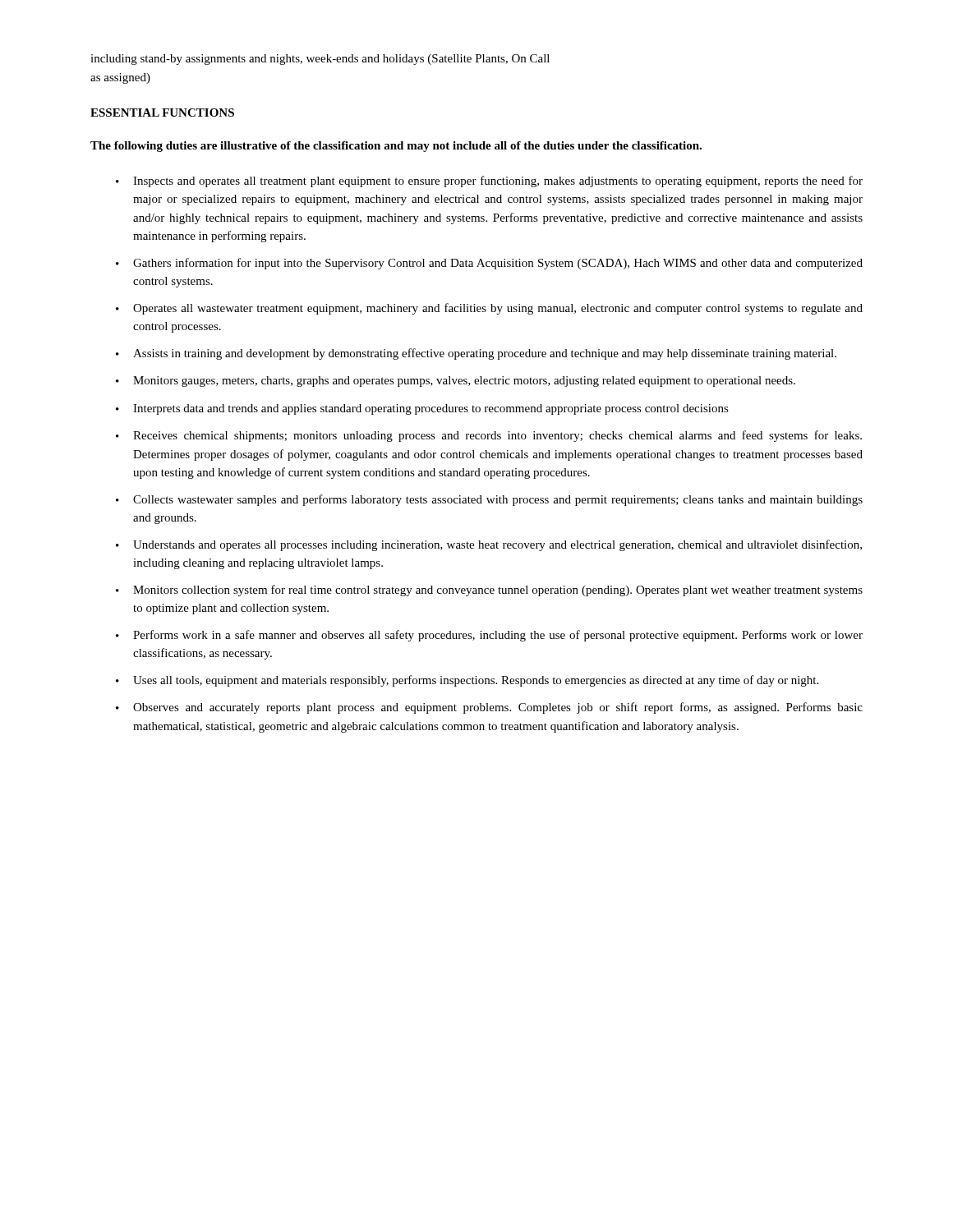The height and width of the screenshot is (1232, 953).
Task: Navigate to the text starting "• Monitors gauges, meters, charts, graphs and"
Action: pyautogui.click(x=489, y=381)
